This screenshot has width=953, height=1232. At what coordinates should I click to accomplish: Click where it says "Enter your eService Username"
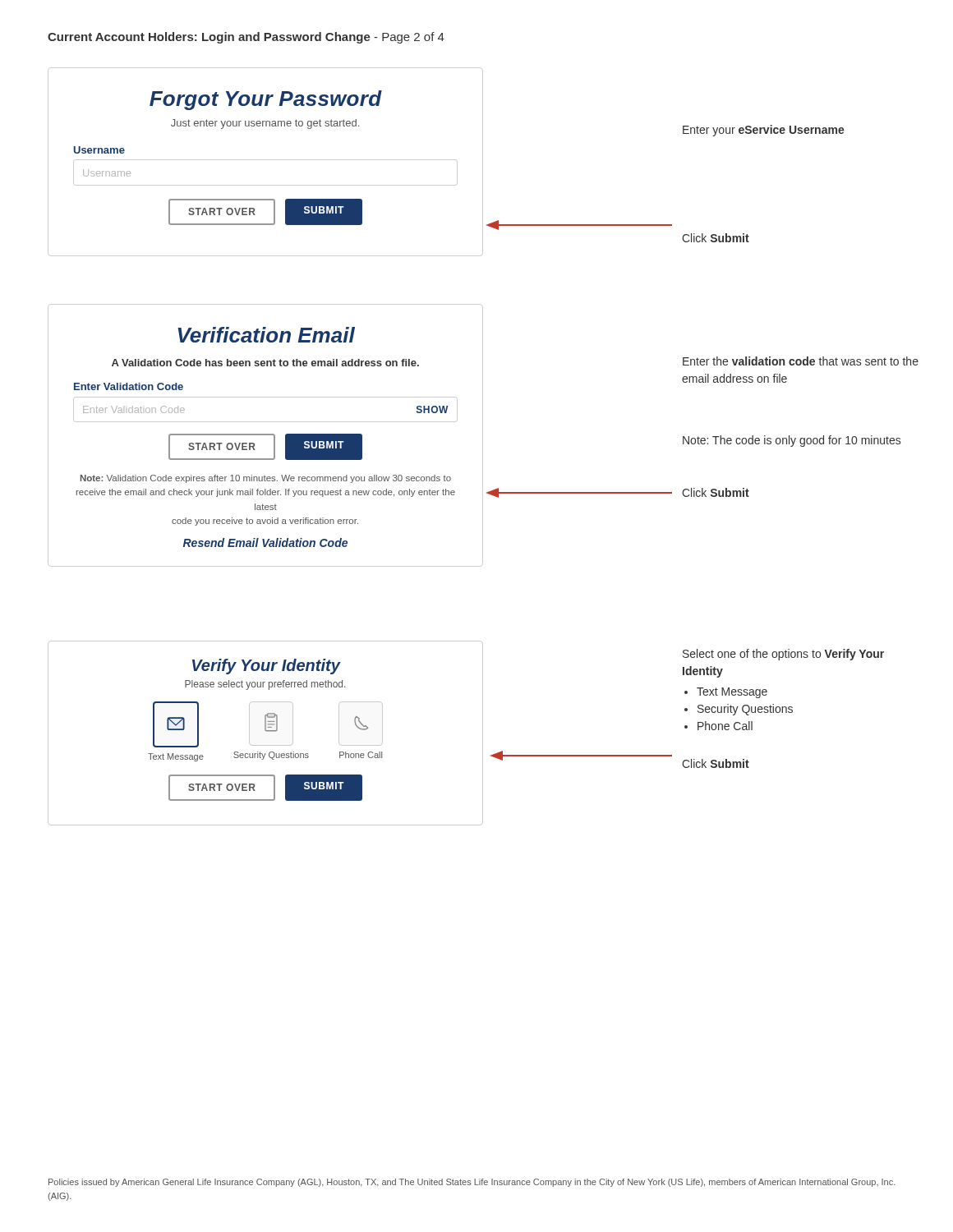(x=763, y=130)
